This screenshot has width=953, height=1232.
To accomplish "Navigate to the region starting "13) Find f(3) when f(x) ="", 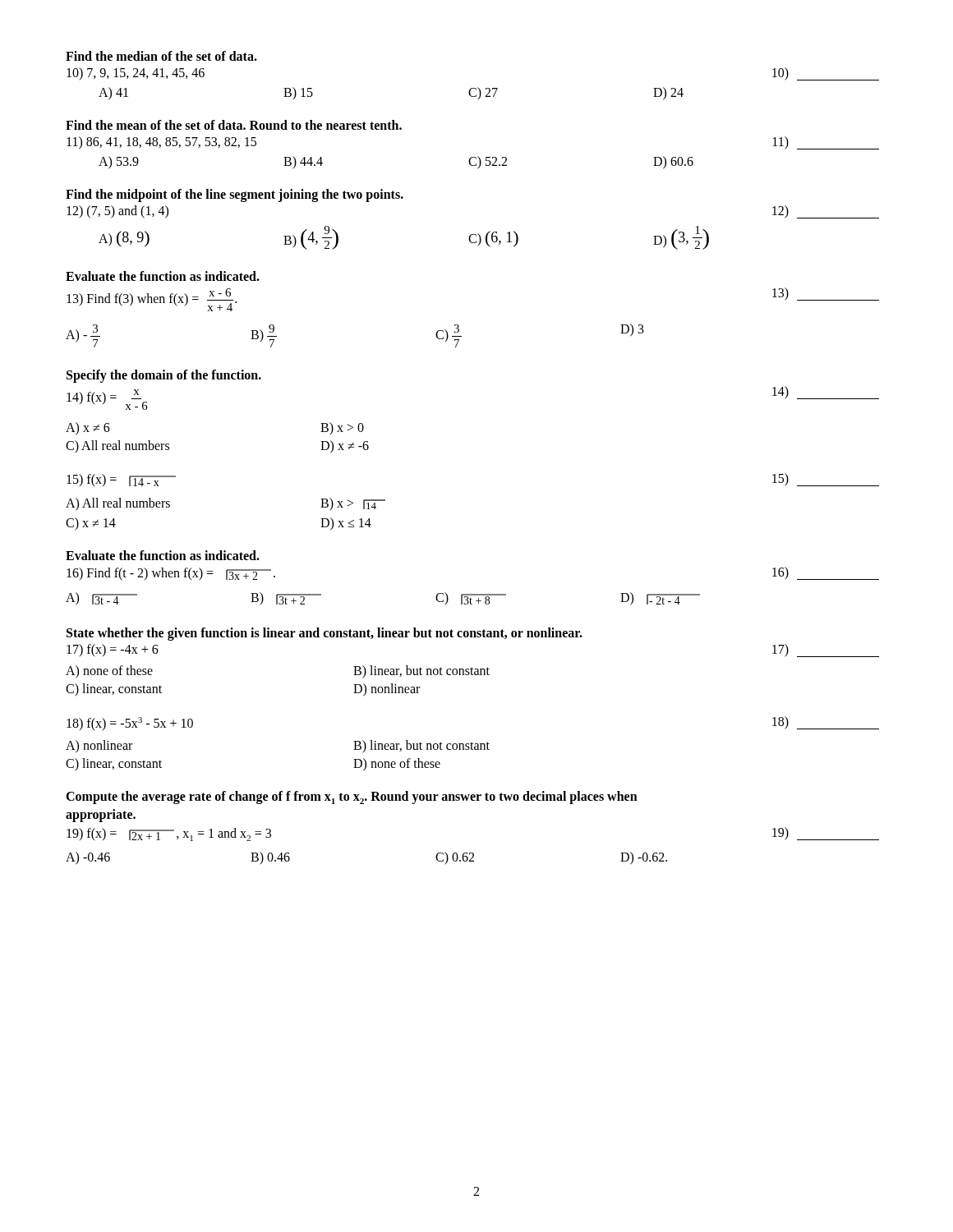I will [145, 299].
